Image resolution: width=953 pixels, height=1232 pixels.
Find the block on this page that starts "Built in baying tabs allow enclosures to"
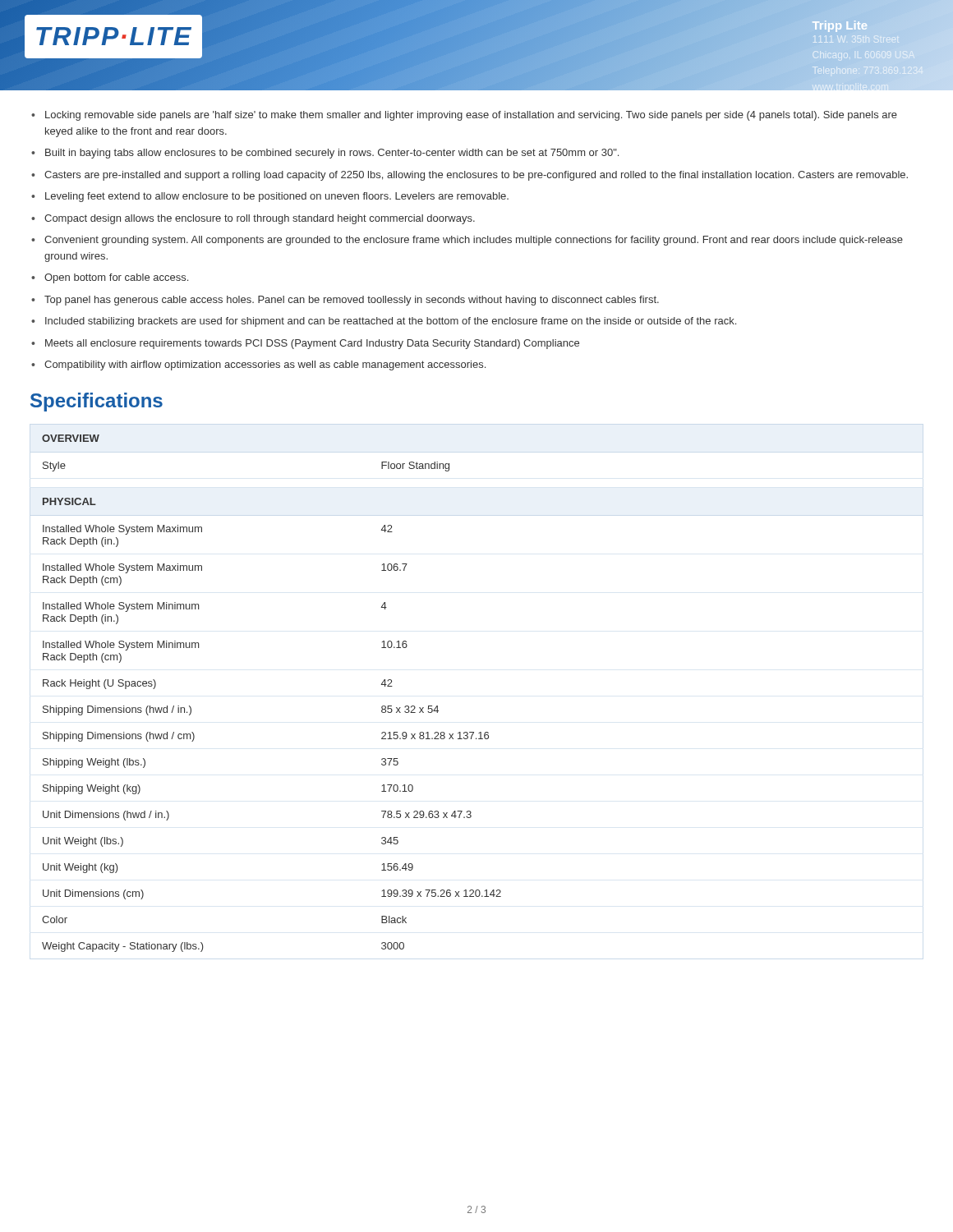pos(332,152)
